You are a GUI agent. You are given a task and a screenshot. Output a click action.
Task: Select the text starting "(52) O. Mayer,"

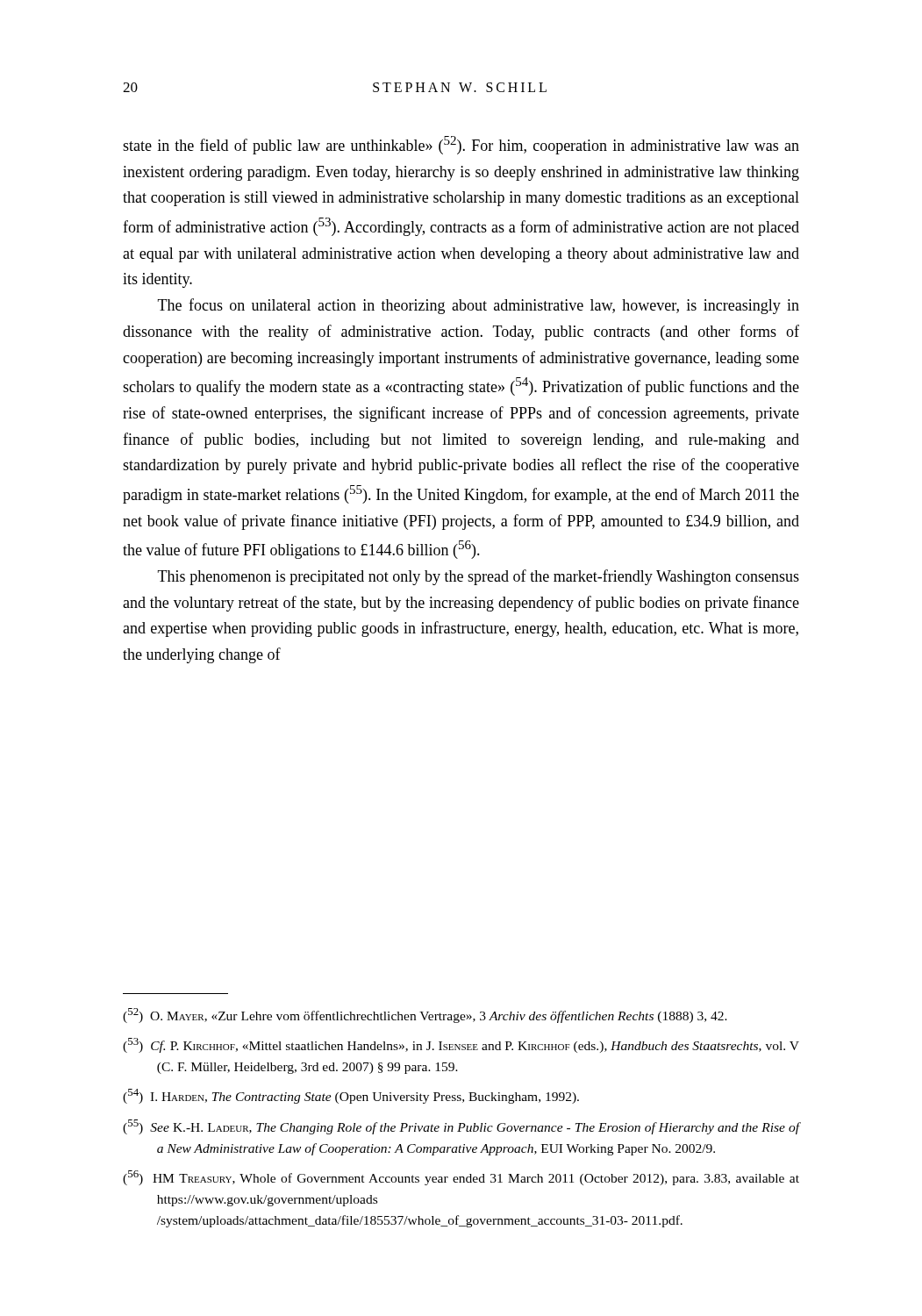[x=461, y=1015]
